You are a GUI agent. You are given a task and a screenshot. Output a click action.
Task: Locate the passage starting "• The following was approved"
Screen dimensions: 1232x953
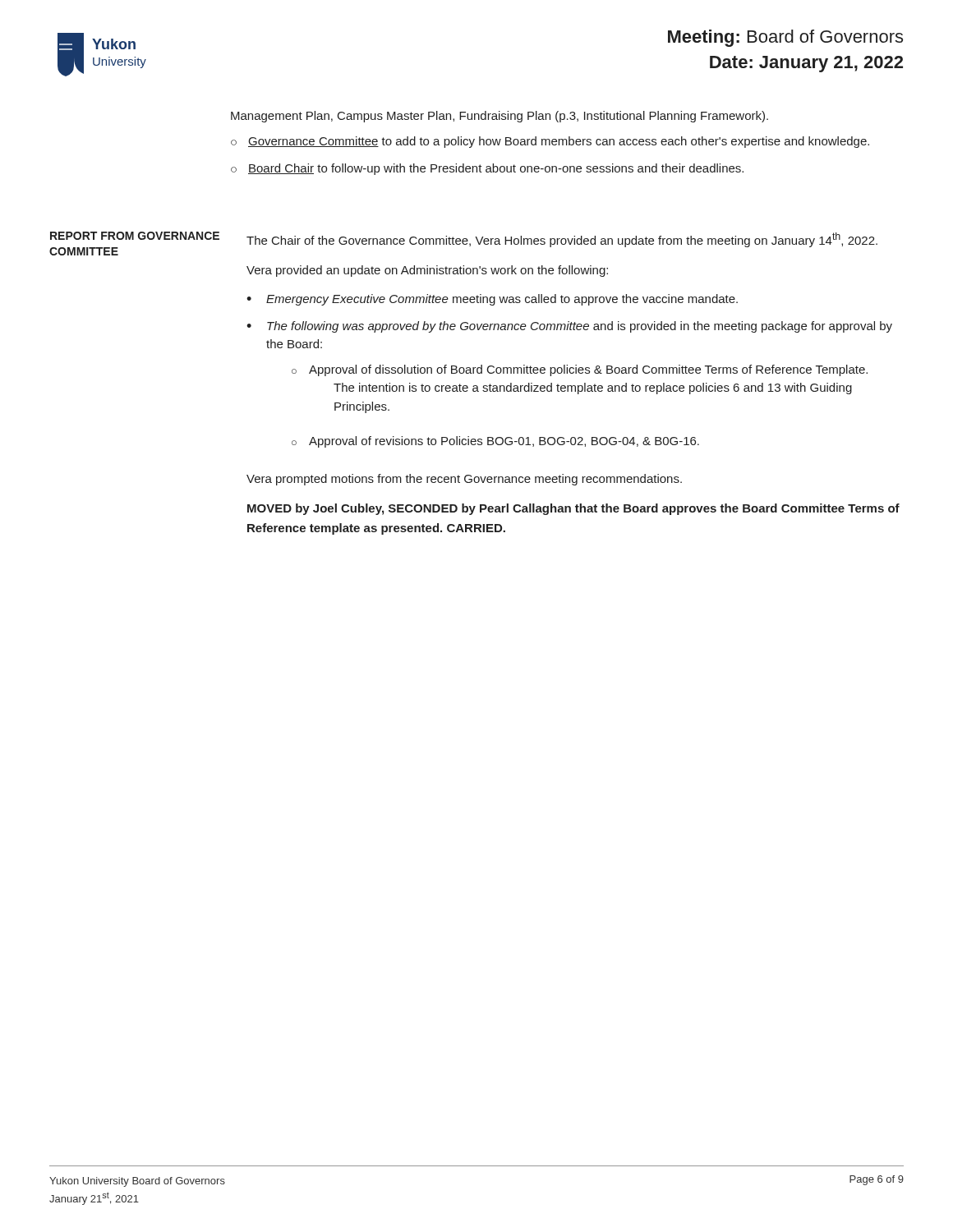pos(575,388)
